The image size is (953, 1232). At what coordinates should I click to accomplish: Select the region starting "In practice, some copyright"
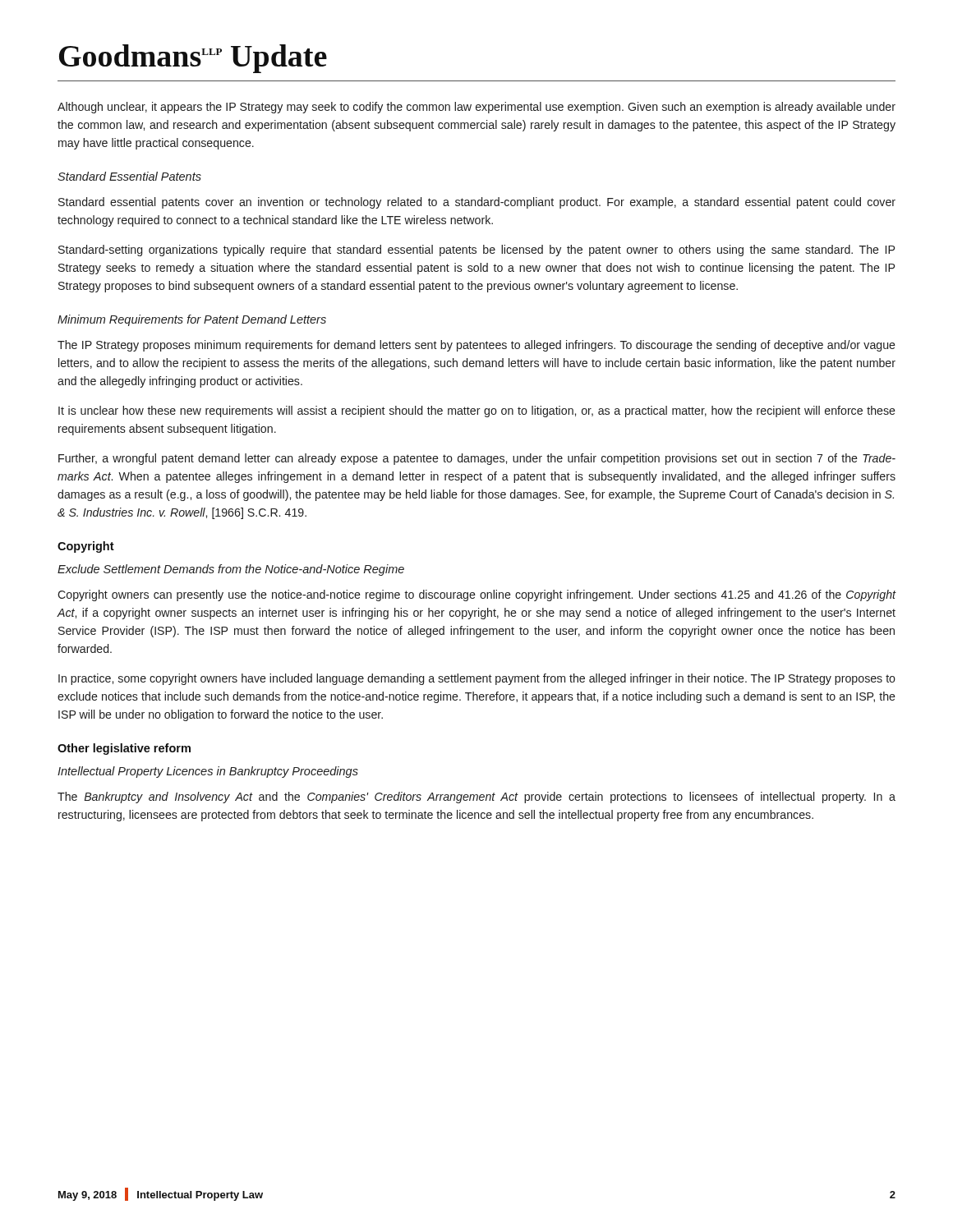click(476, 696)
